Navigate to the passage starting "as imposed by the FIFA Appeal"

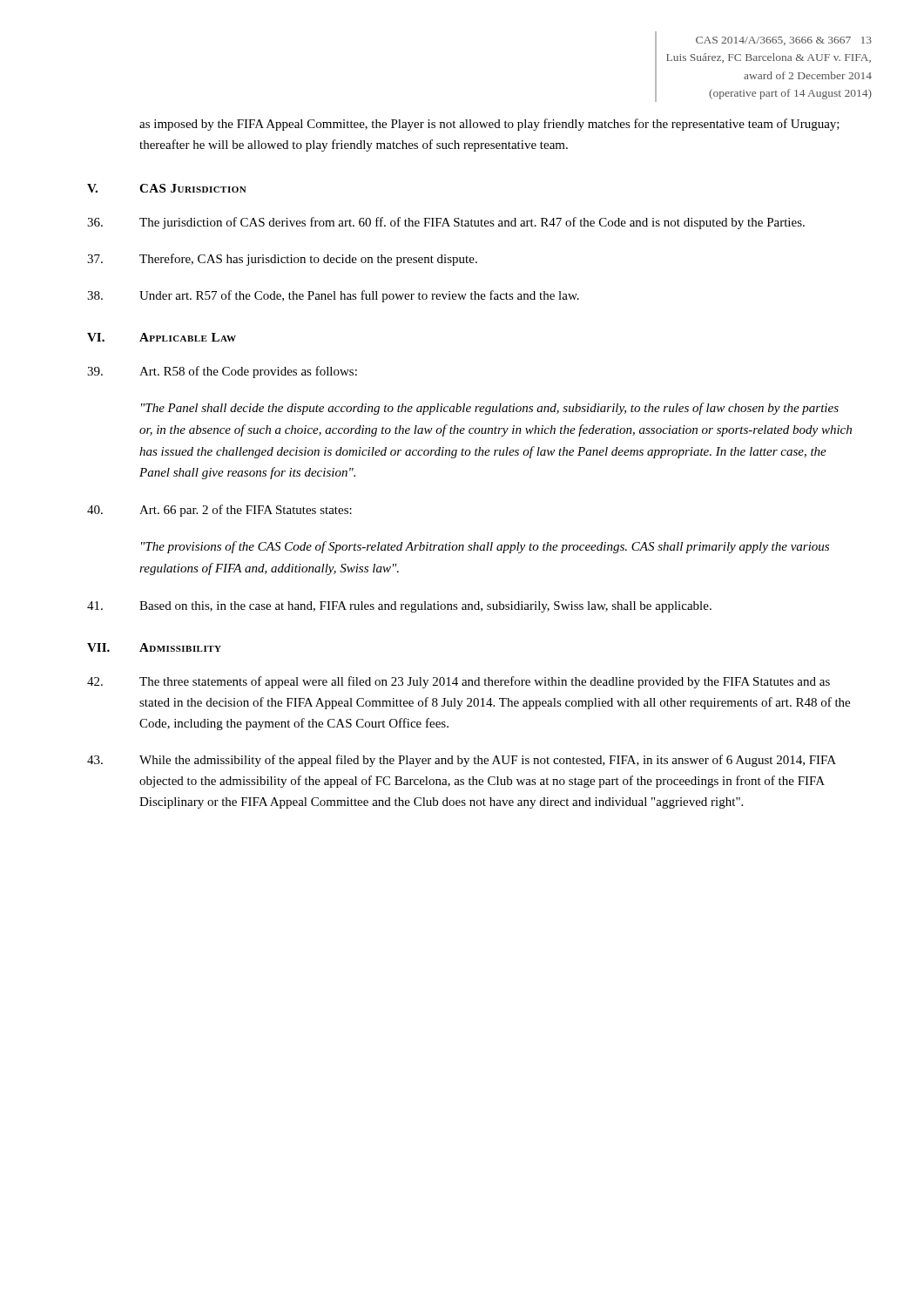point(490,134)
